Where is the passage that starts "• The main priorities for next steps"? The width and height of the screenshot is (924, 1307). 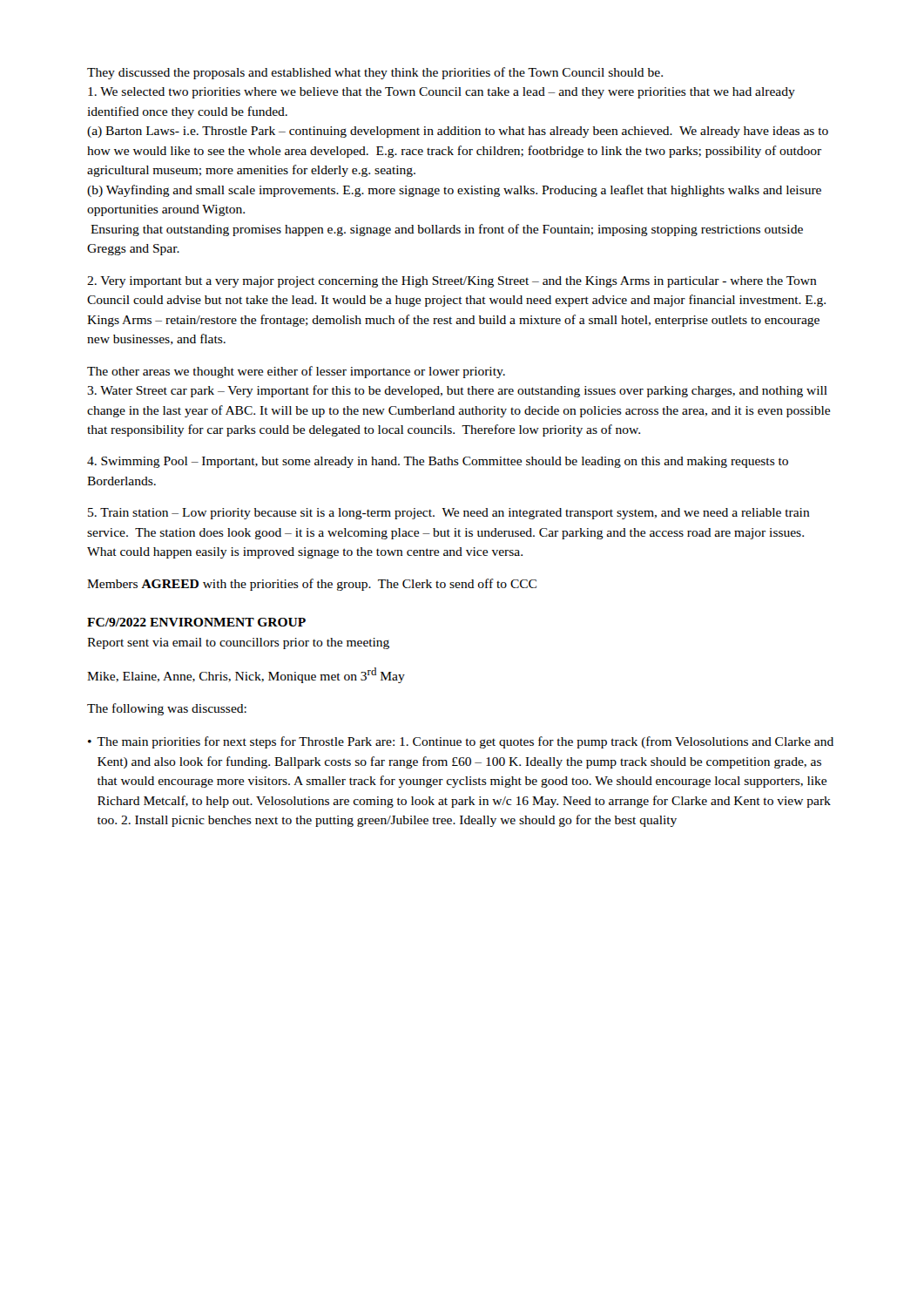pyautogui.click(x=462, y=781)
